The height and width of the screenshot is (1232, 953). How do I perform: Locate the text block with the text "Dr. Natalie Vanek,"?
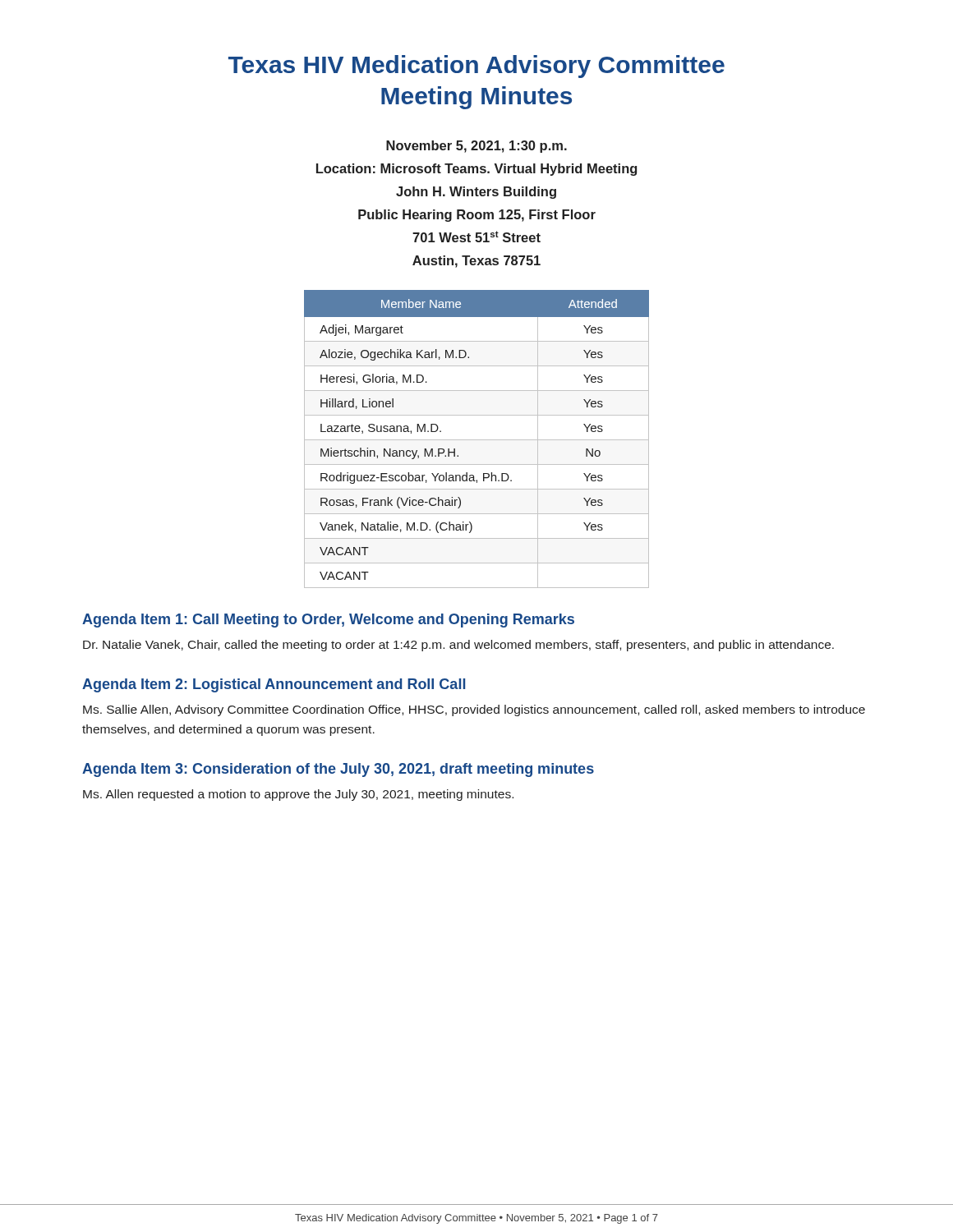[x=458, y=645]
